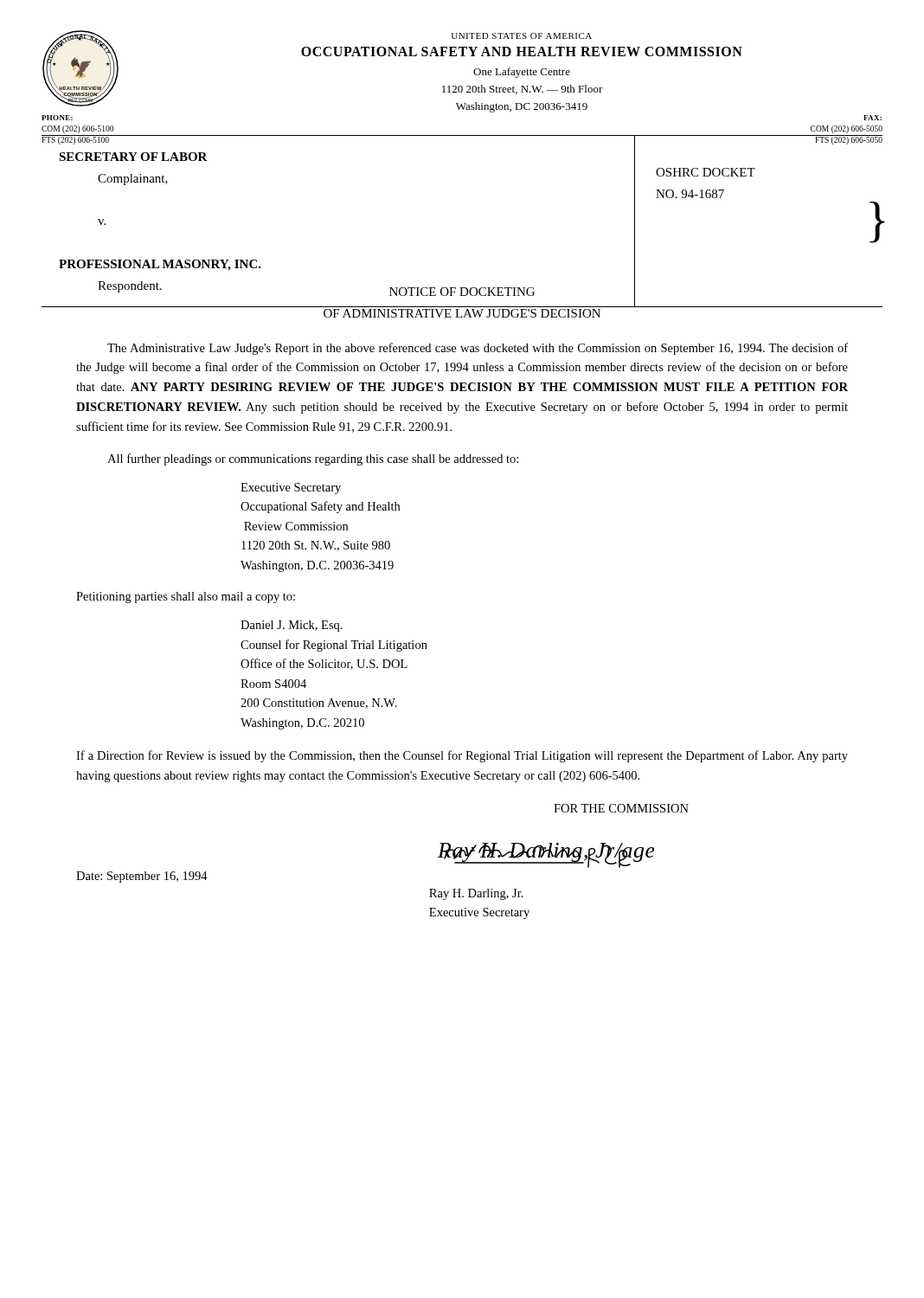924x1298 pixels.
Task: Locate the block of text that opens with "Daniel J. Mick,"
Action: (334, 674)
